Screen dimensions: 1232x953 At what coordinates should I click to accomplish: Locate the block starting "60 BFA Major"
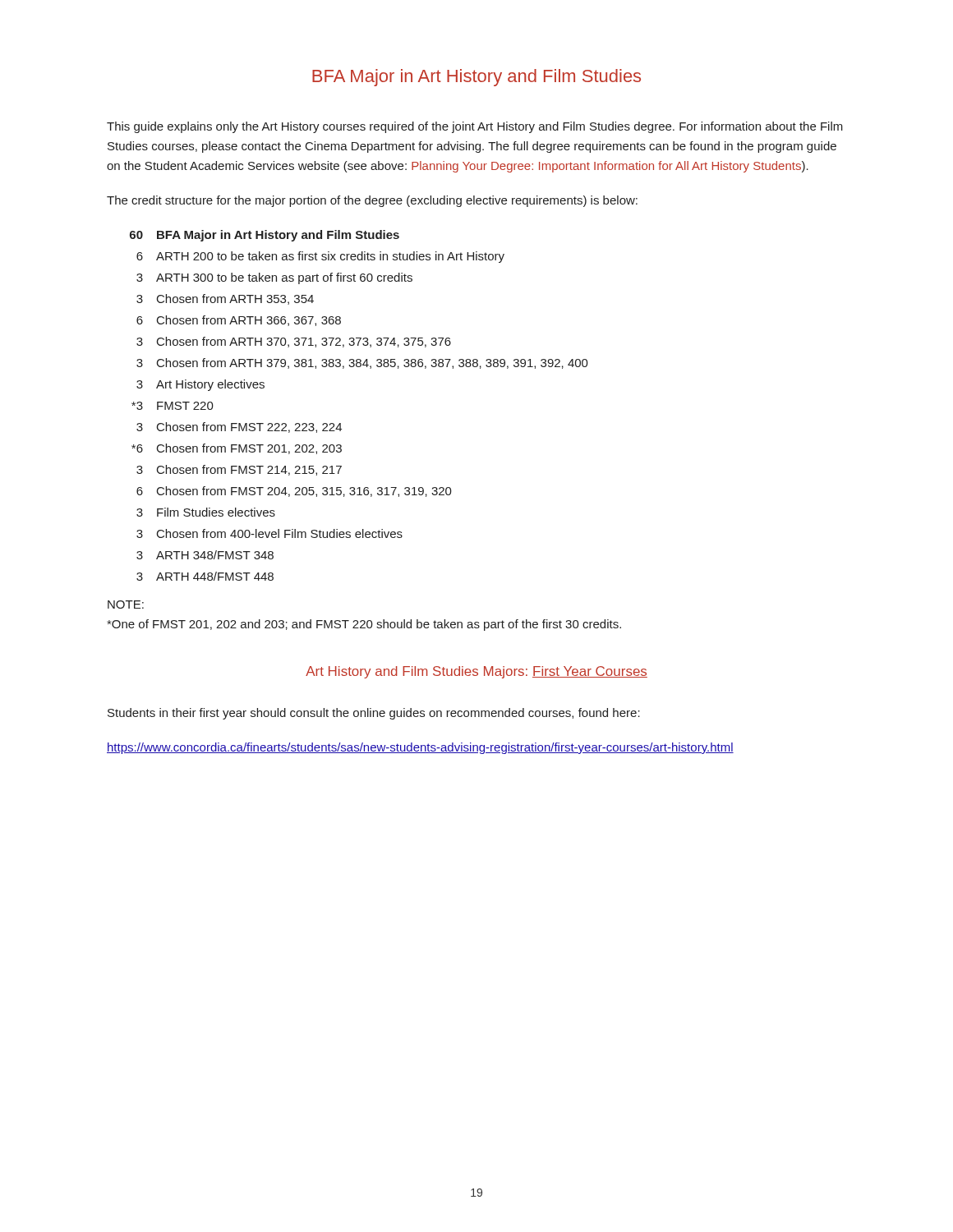point(265,236)
